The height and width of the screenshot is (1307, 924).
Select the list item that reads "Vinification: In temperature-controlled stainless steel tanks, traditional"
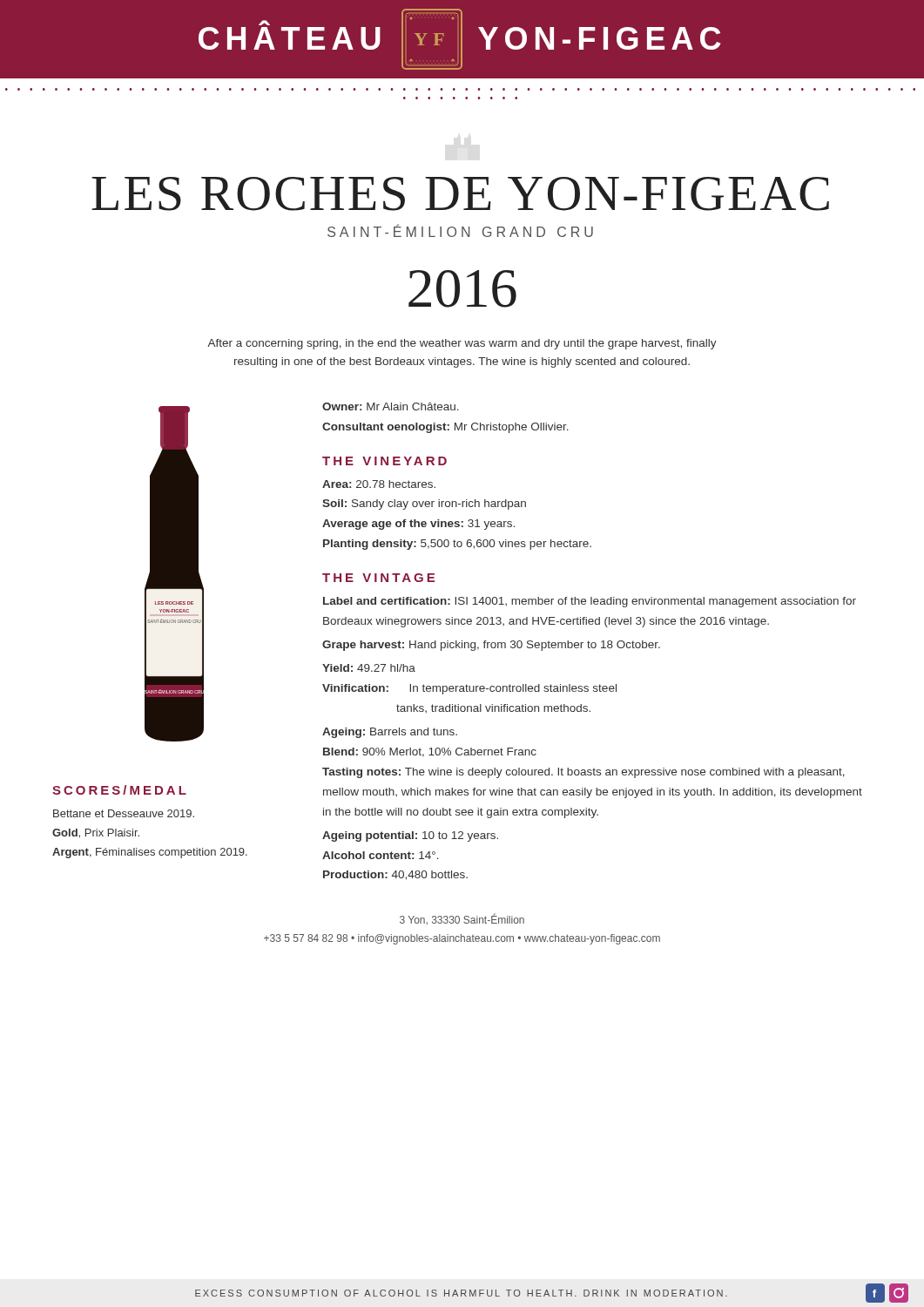click(470, 698)
